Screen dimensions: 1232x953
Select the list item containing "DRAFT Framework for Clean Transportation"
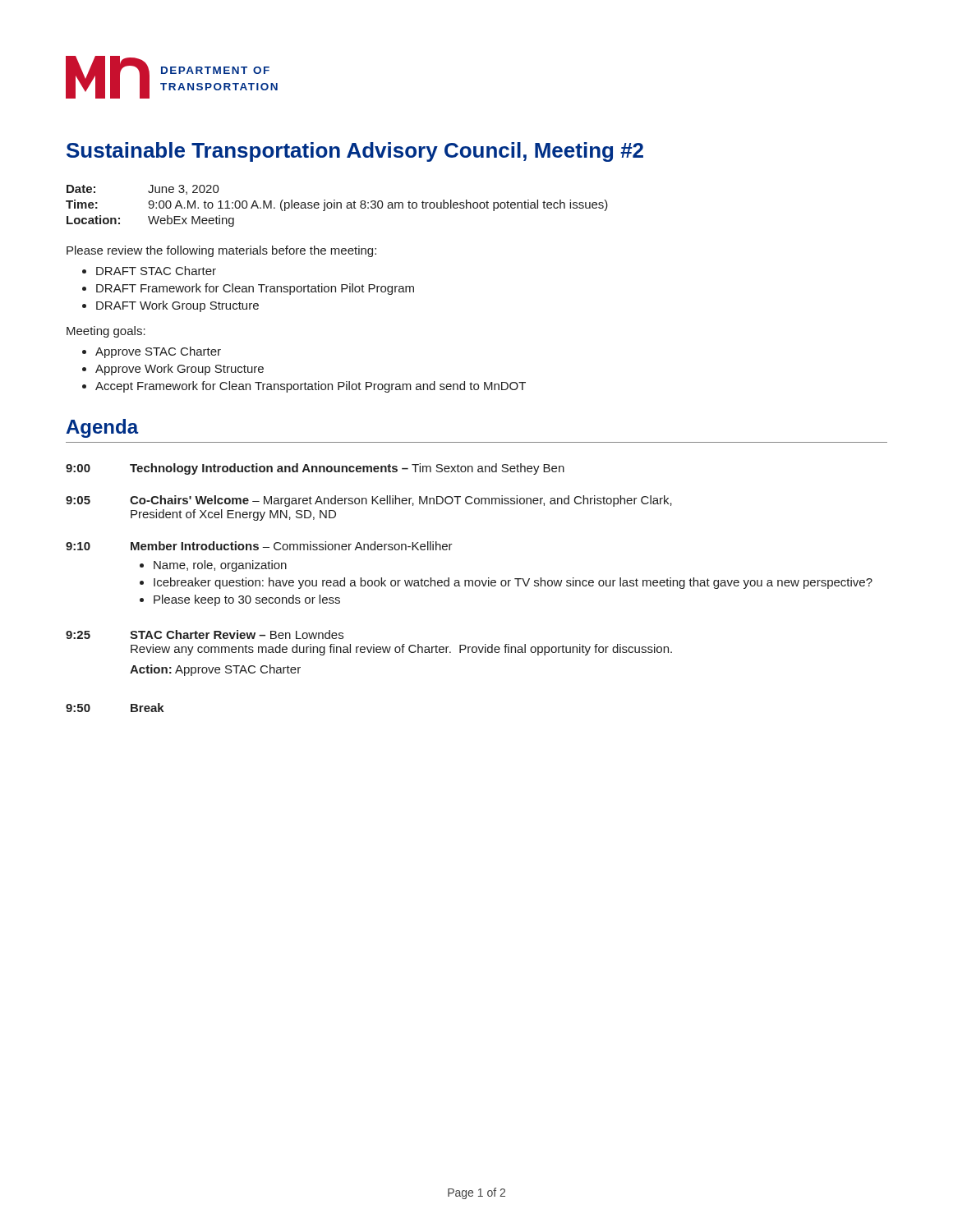click(x=255, y=288)
